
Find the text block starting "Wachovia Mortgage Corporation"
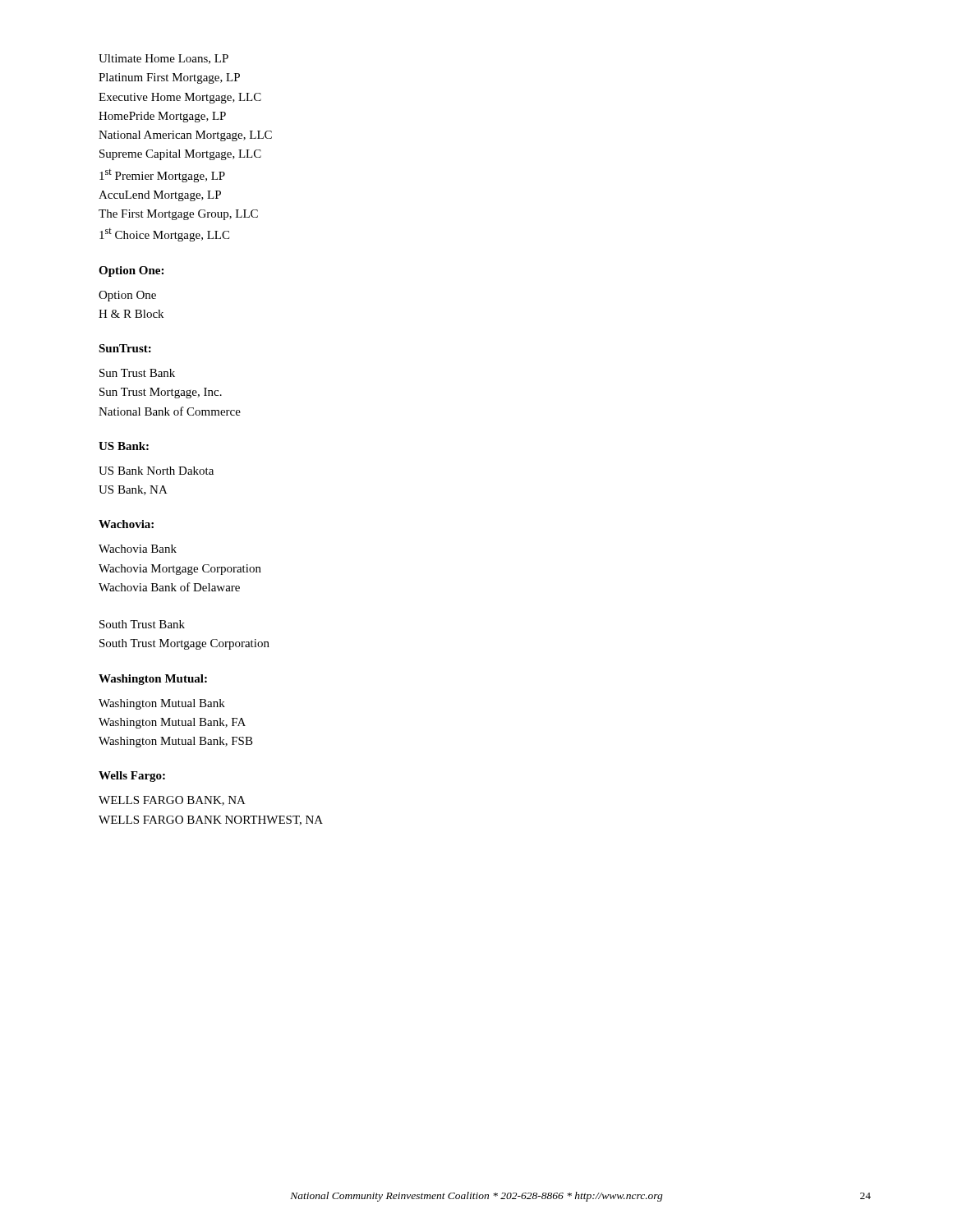pos(180,568)
